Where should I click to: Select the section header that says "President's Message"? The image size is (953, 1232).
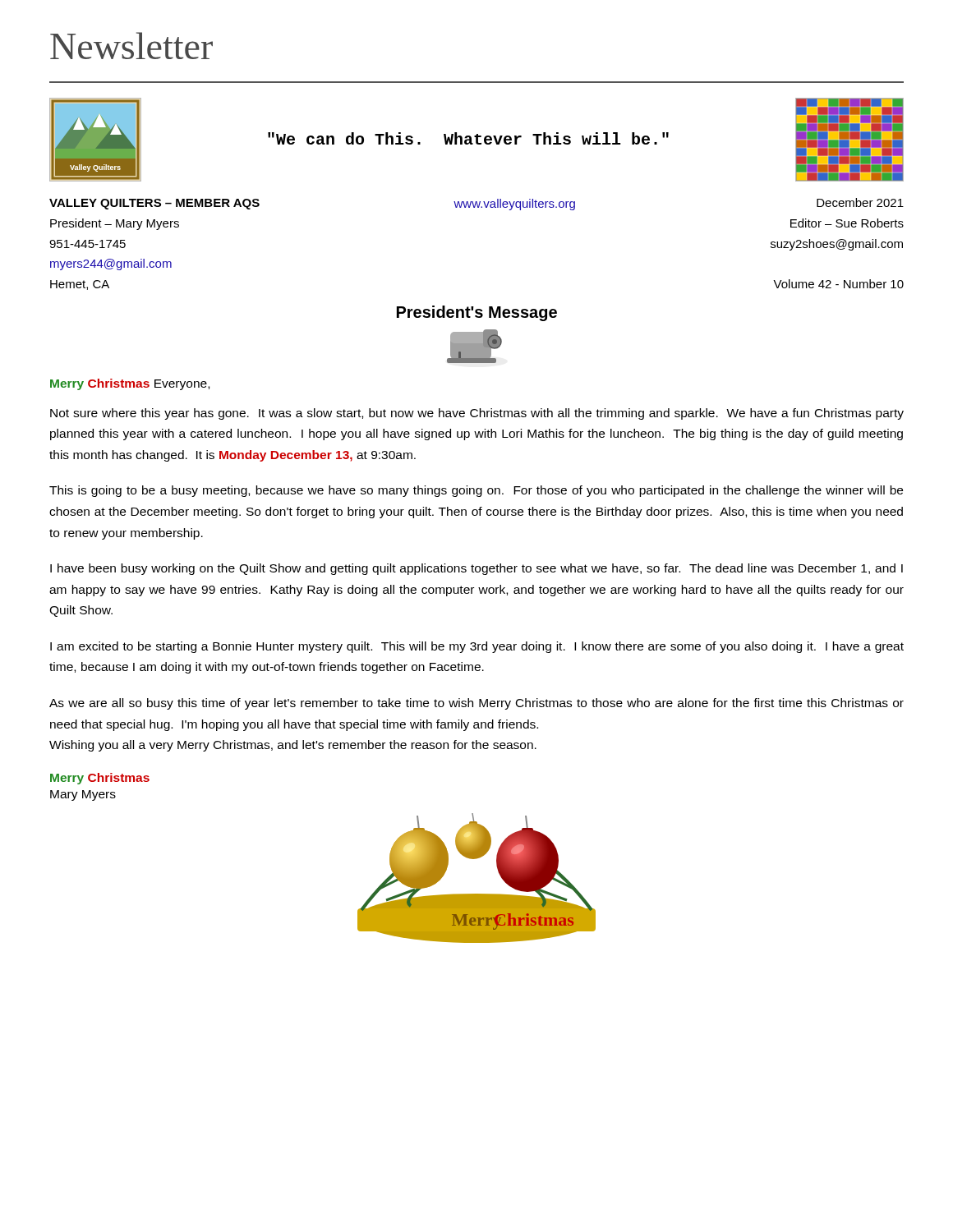(476, 312)
